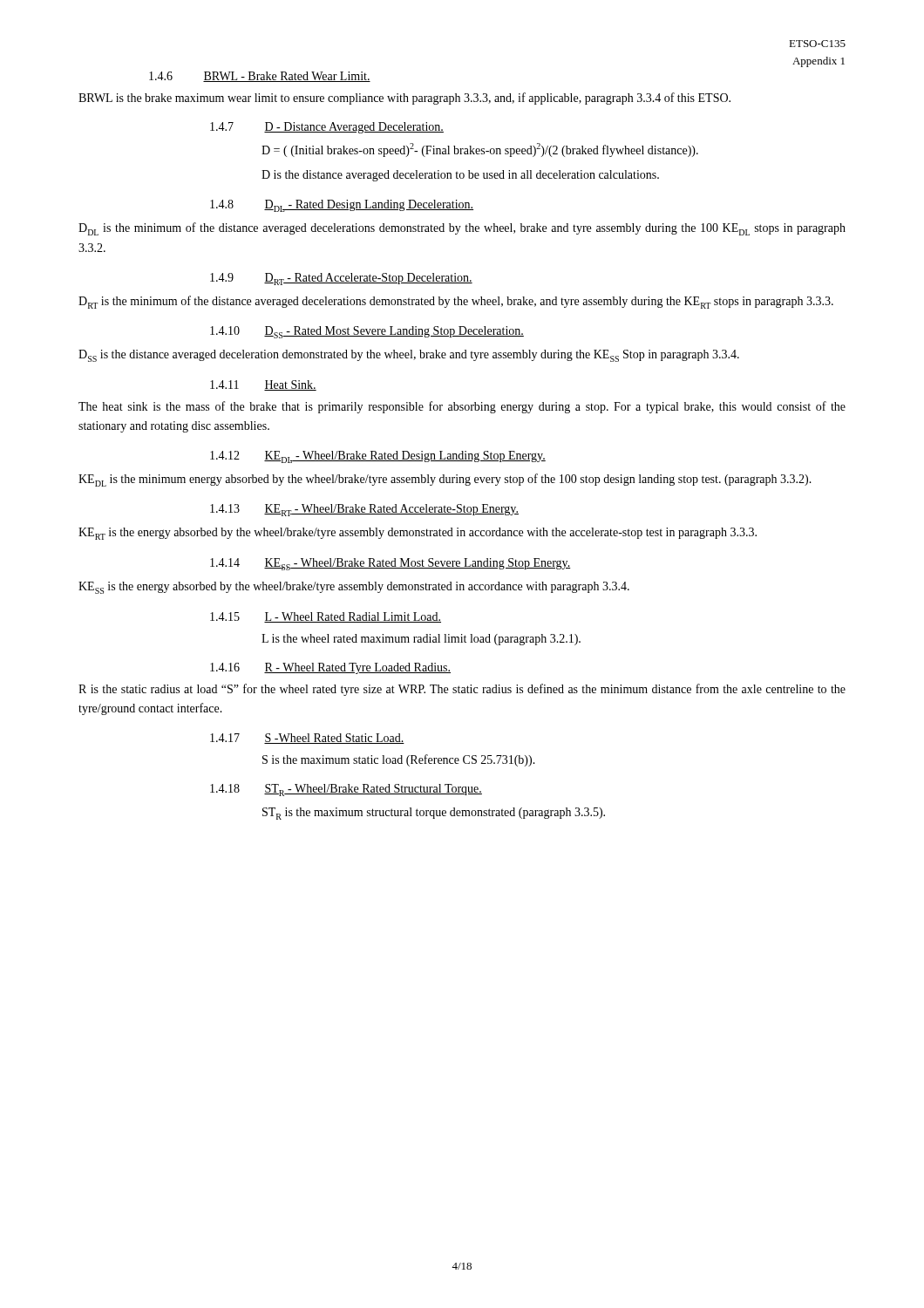
Task: Find the text block that reads "DRT is the minimum of"
Action: [x=456, y=302]
